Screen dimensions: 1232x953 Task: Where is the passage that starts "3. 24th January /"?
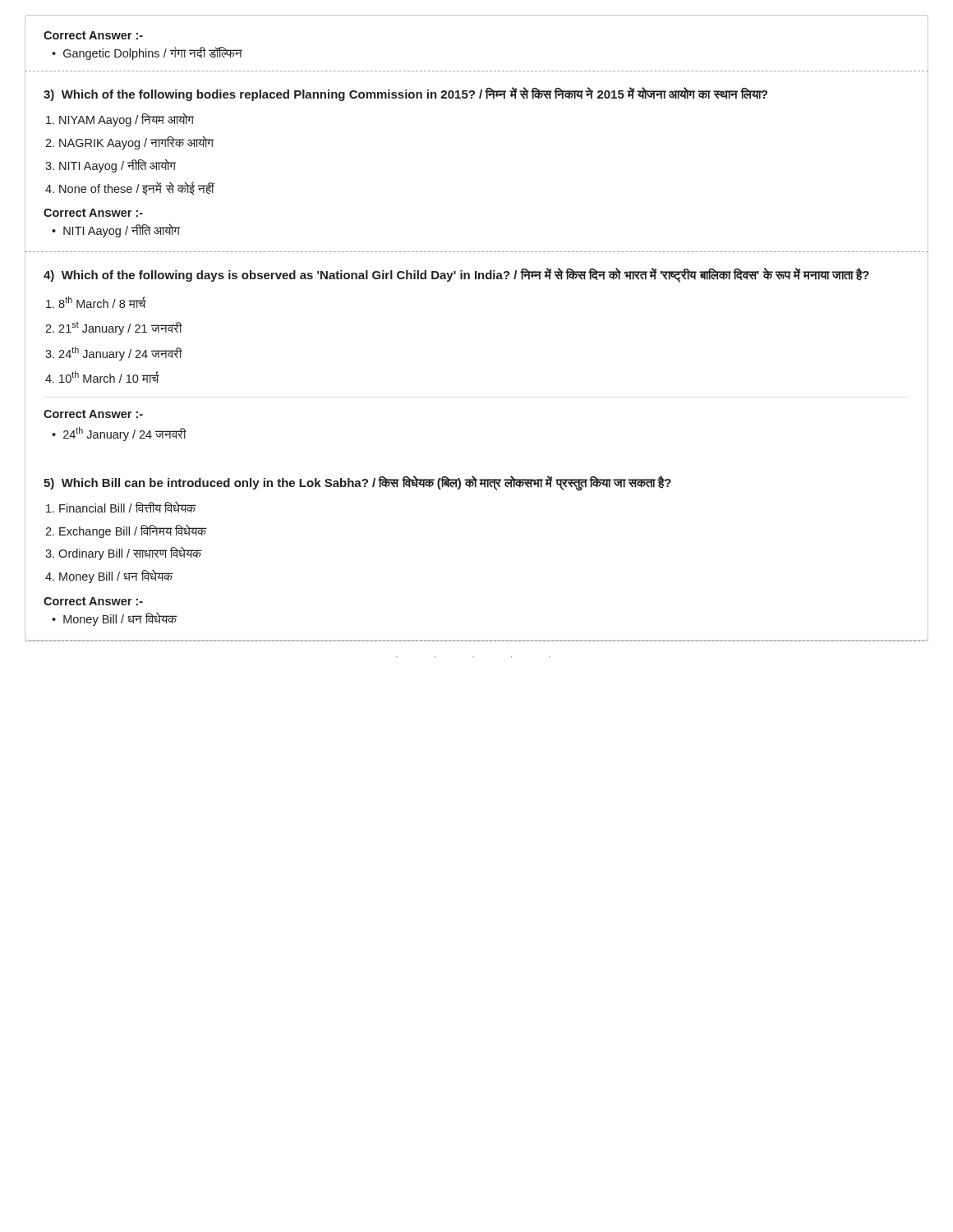(x=113, y=352)
